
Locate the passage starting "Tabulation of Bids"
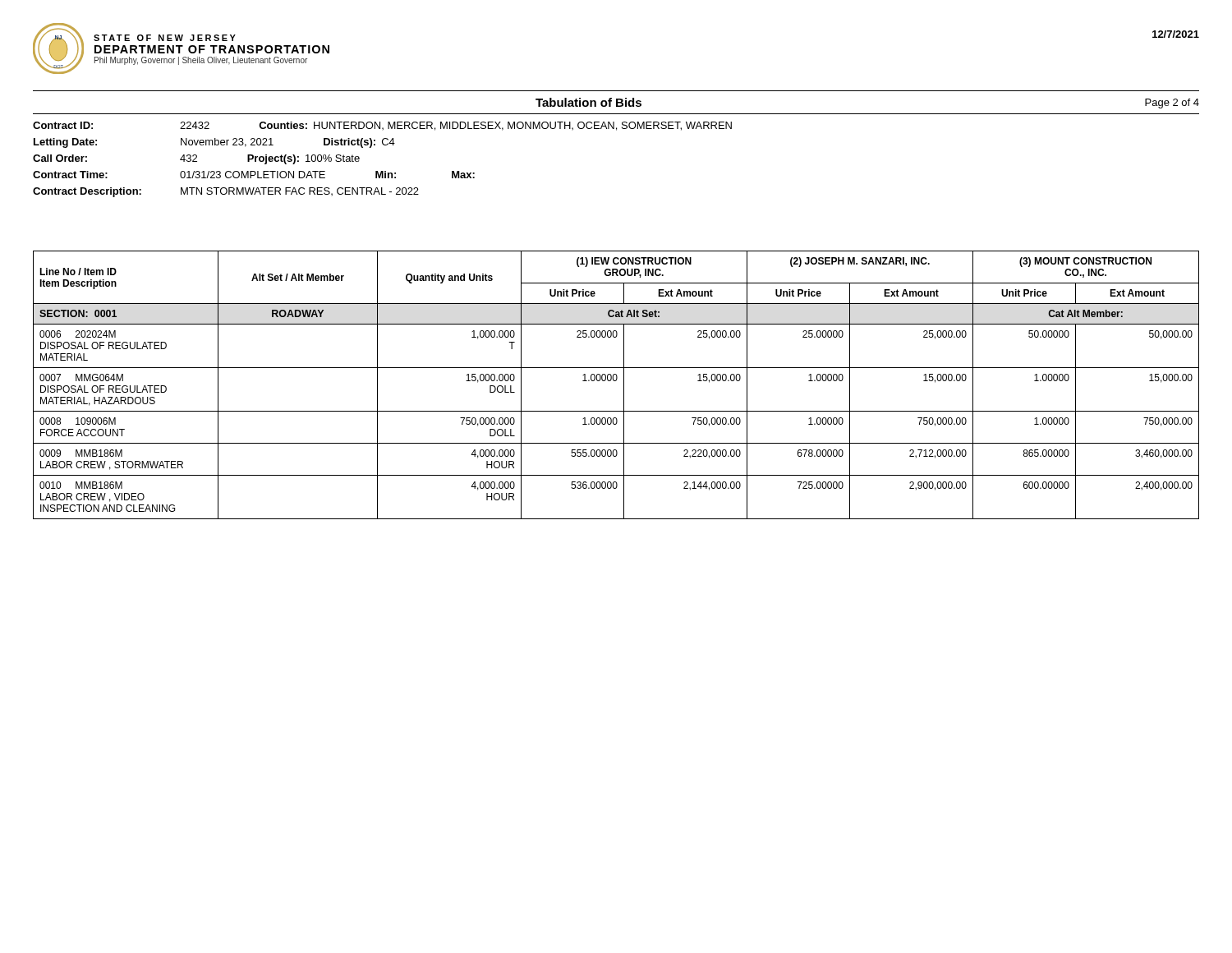coord(589,102)
